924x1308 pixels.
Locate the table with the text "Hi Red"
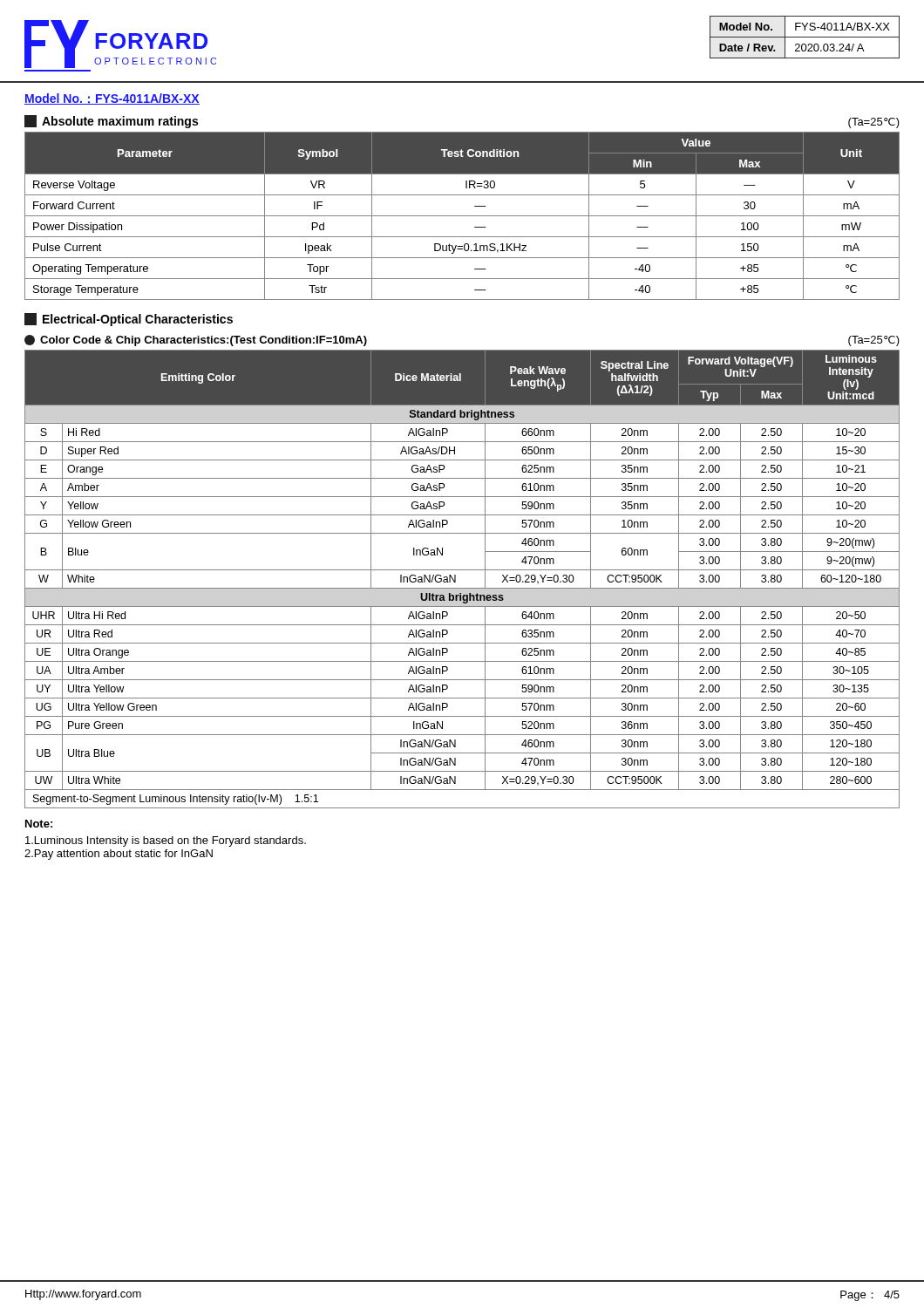462,579
